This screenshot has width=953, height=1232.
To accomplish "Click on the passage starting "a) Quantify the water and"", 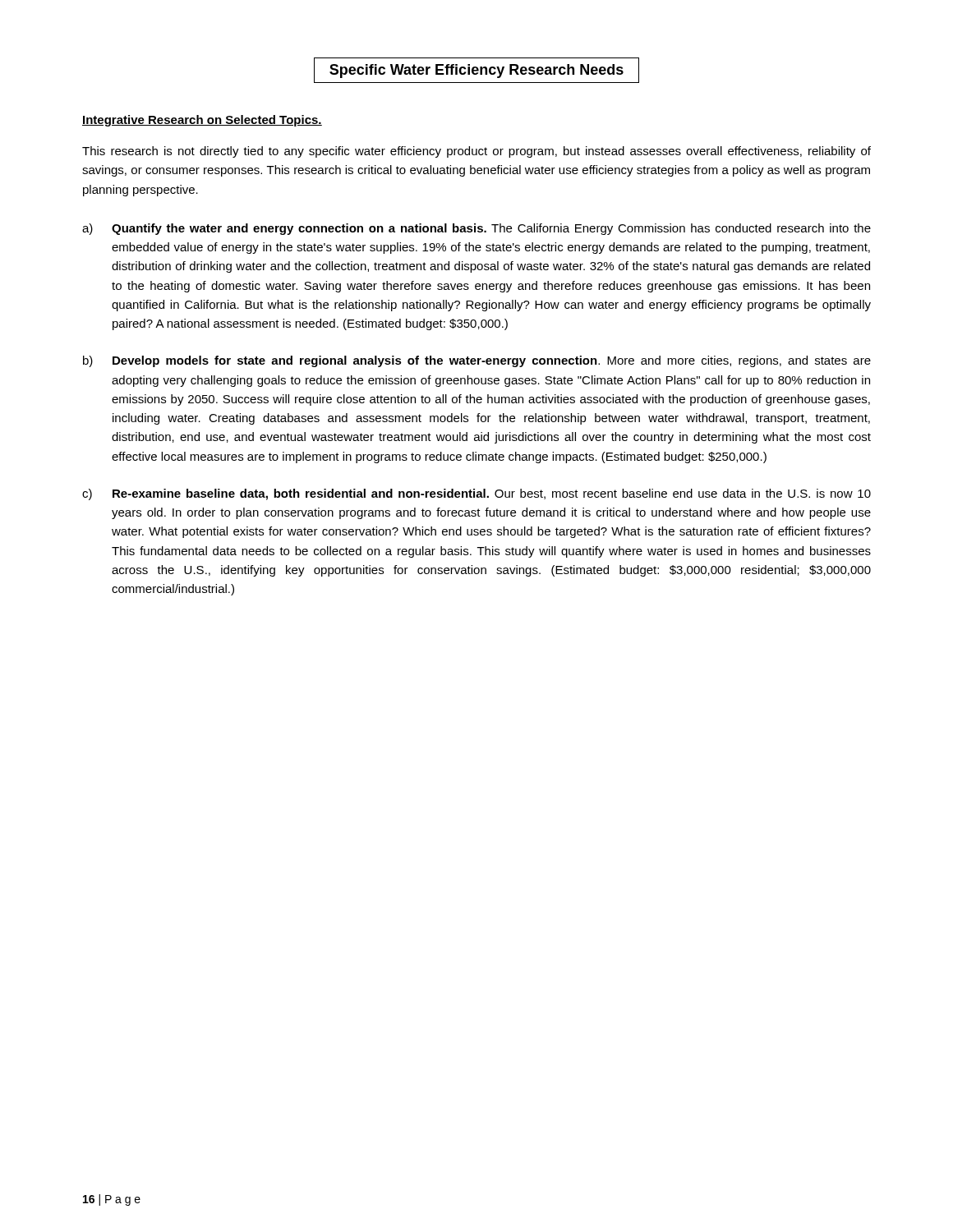I will (476, 276).
